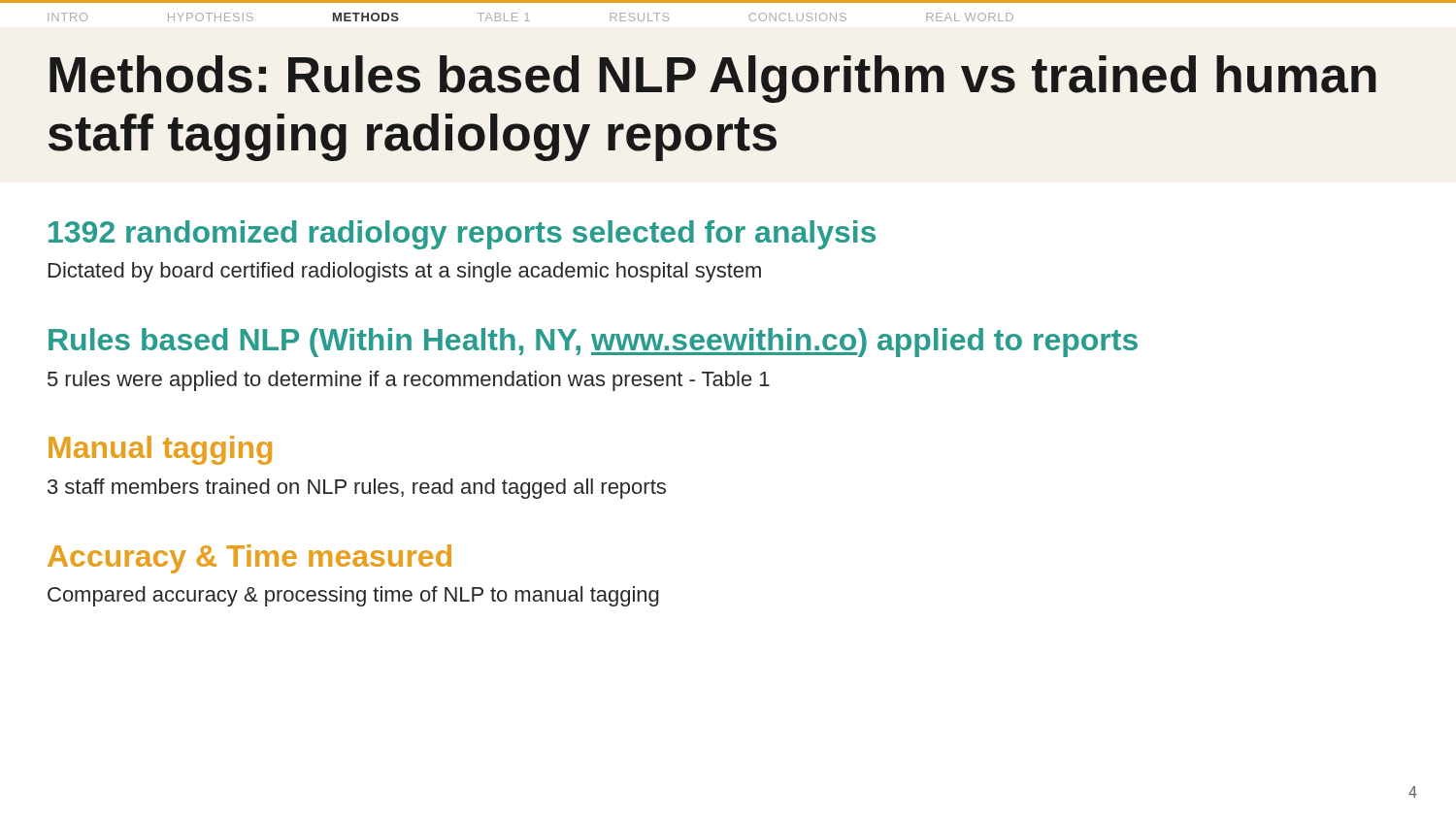Screen dimensions: 819x1456
Task: Locate the text starting "Methods: Rules based NLP Algorithm vs trained"
Action: (x=713, y=105)
